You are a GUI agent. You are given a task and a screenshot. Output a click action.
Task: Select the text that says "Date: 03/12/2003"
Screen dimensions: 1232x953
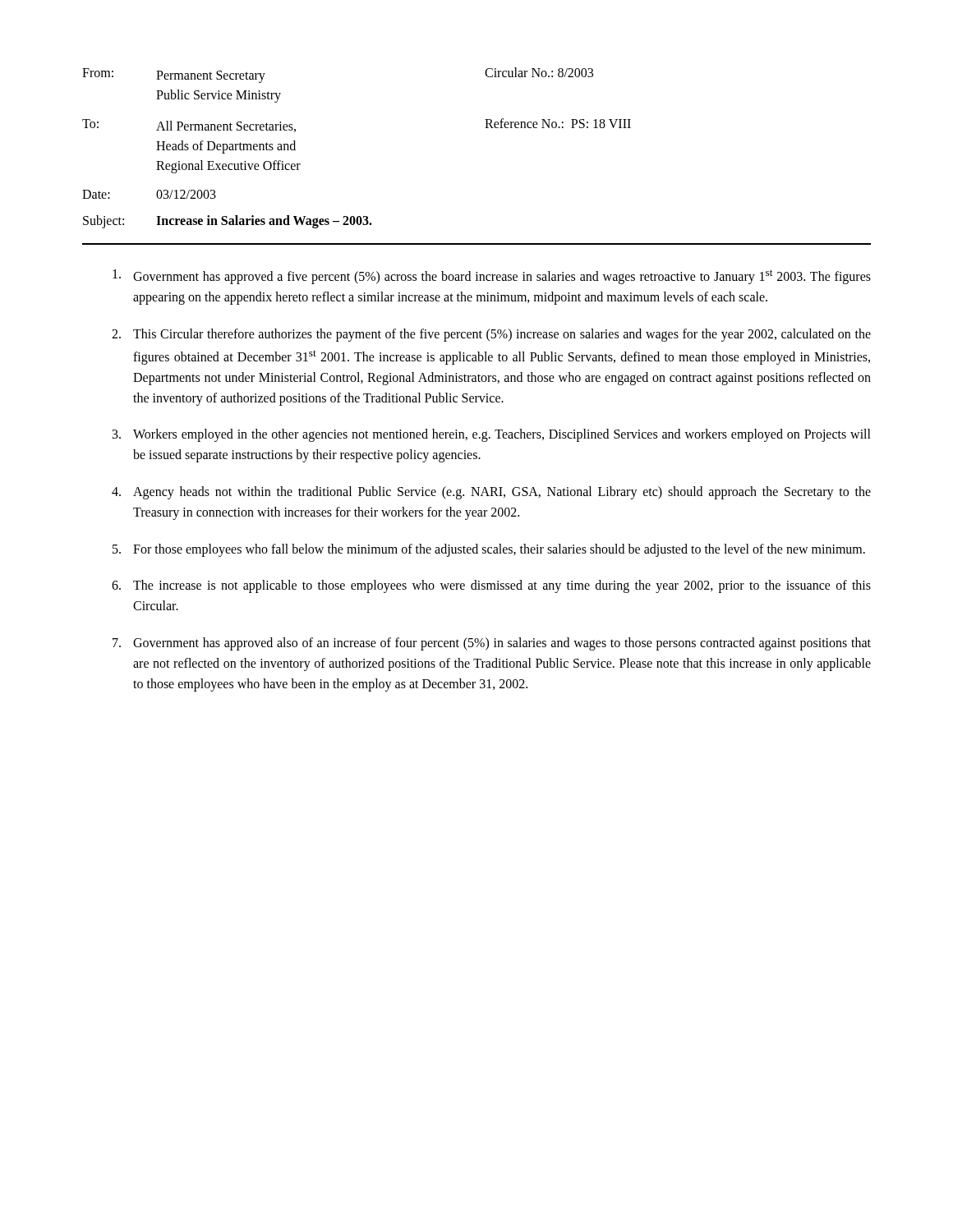[149, 195]
